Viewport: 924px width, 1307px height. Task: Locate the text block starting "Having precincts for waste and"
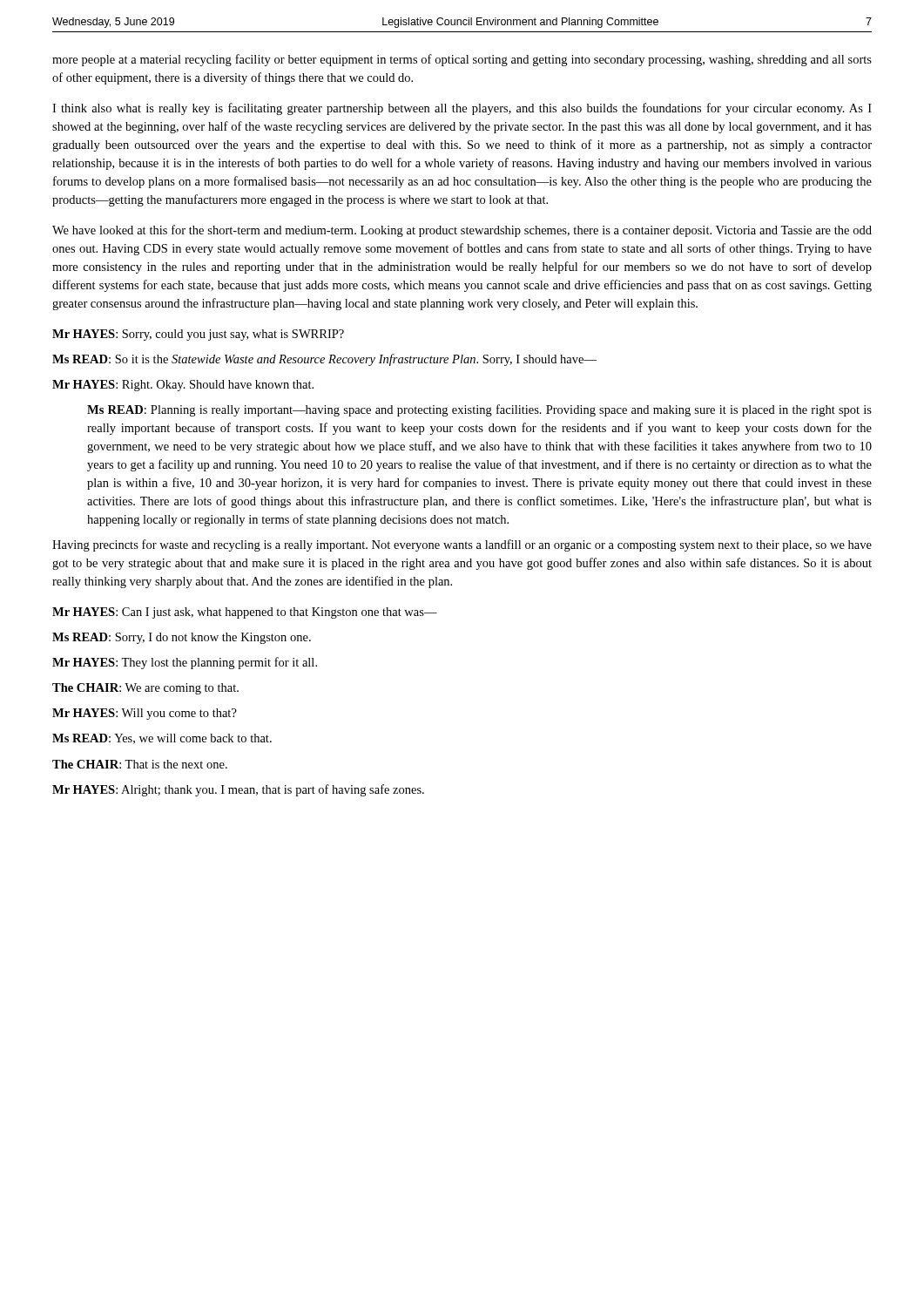click(462, 563)
